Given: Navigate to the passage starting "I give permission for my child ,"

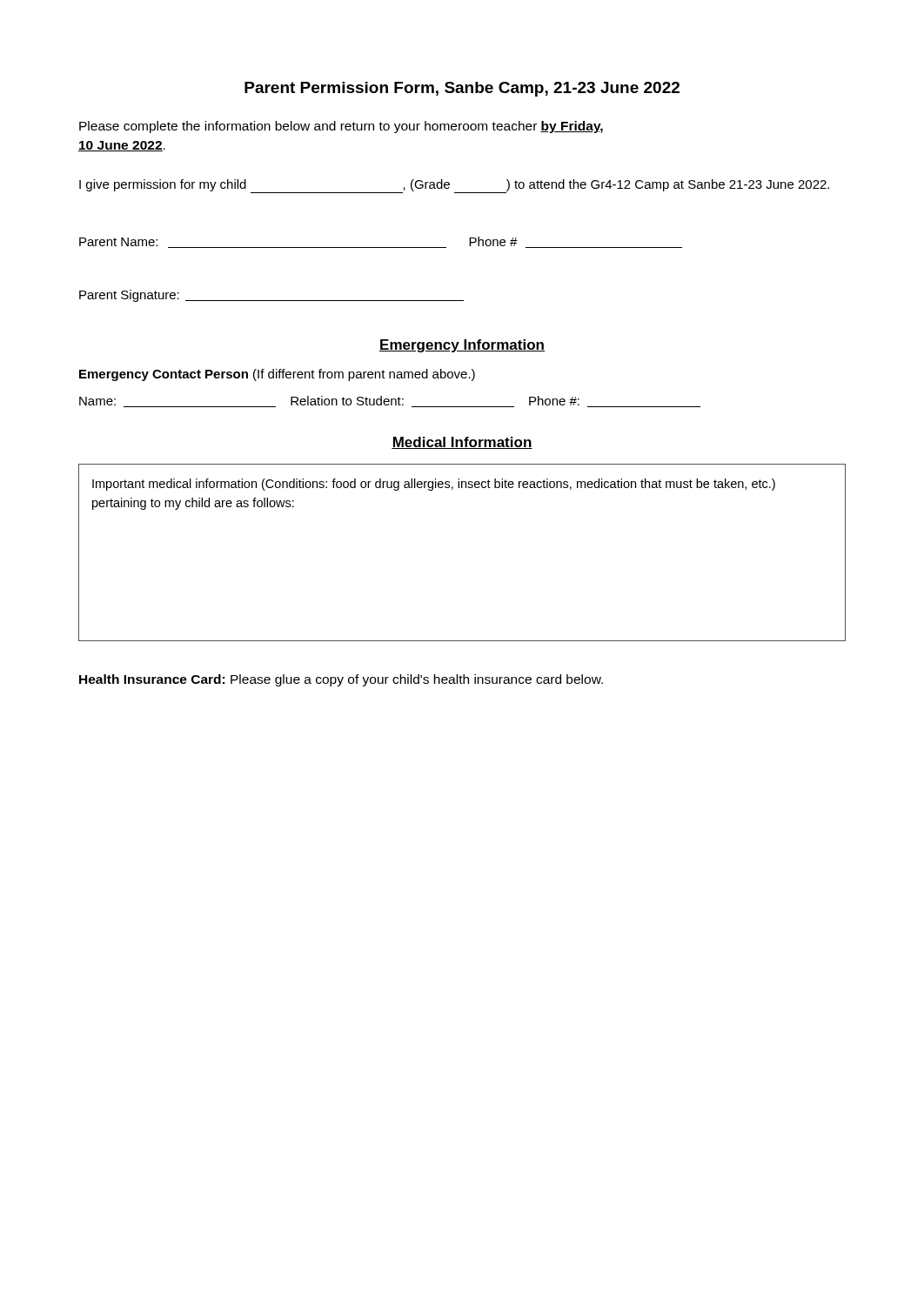Looking at the screenshot, I should (454, 186).
